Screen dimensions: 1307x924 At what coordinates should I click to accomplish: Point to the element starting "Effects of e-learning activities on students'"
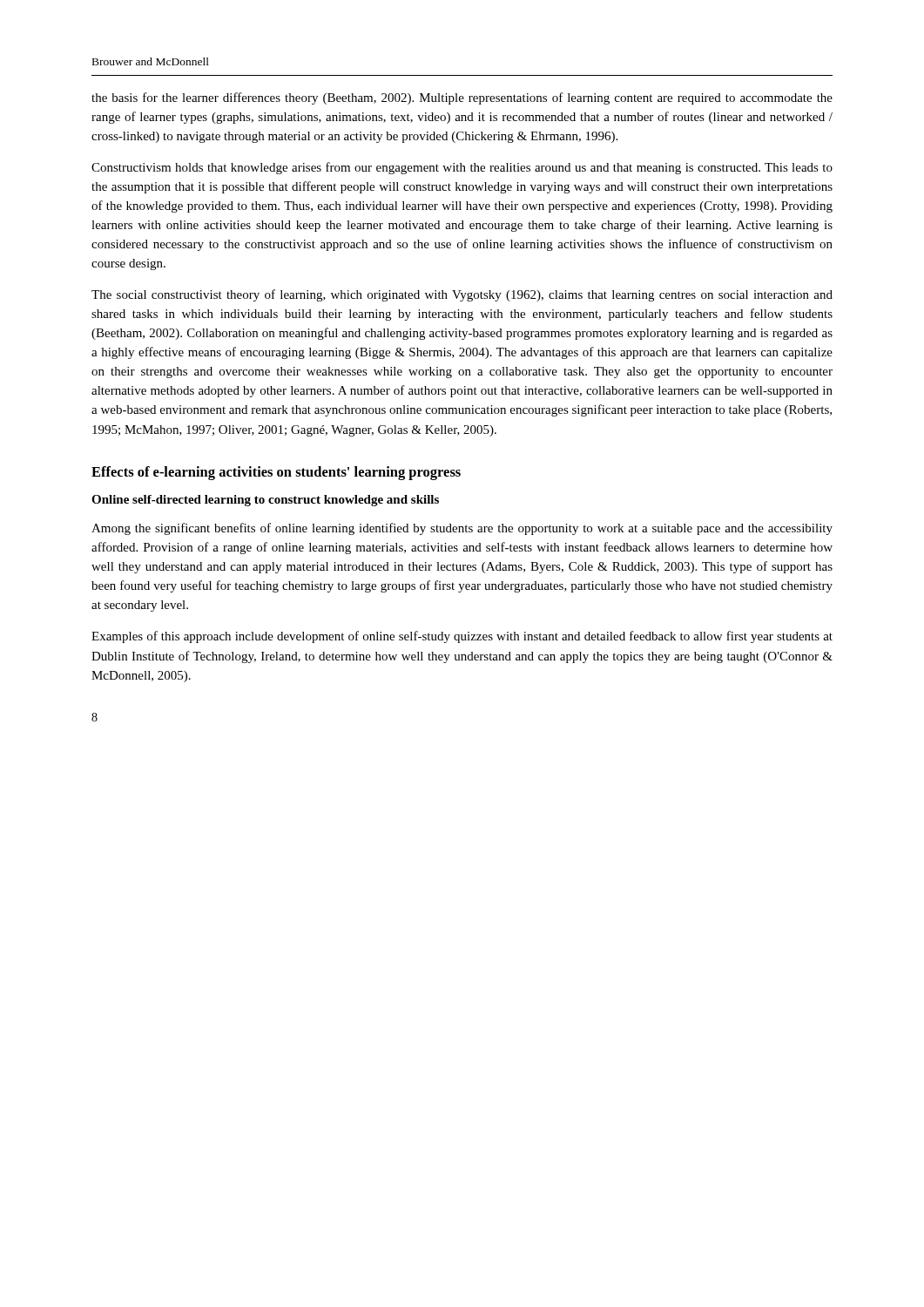[276, 471]
